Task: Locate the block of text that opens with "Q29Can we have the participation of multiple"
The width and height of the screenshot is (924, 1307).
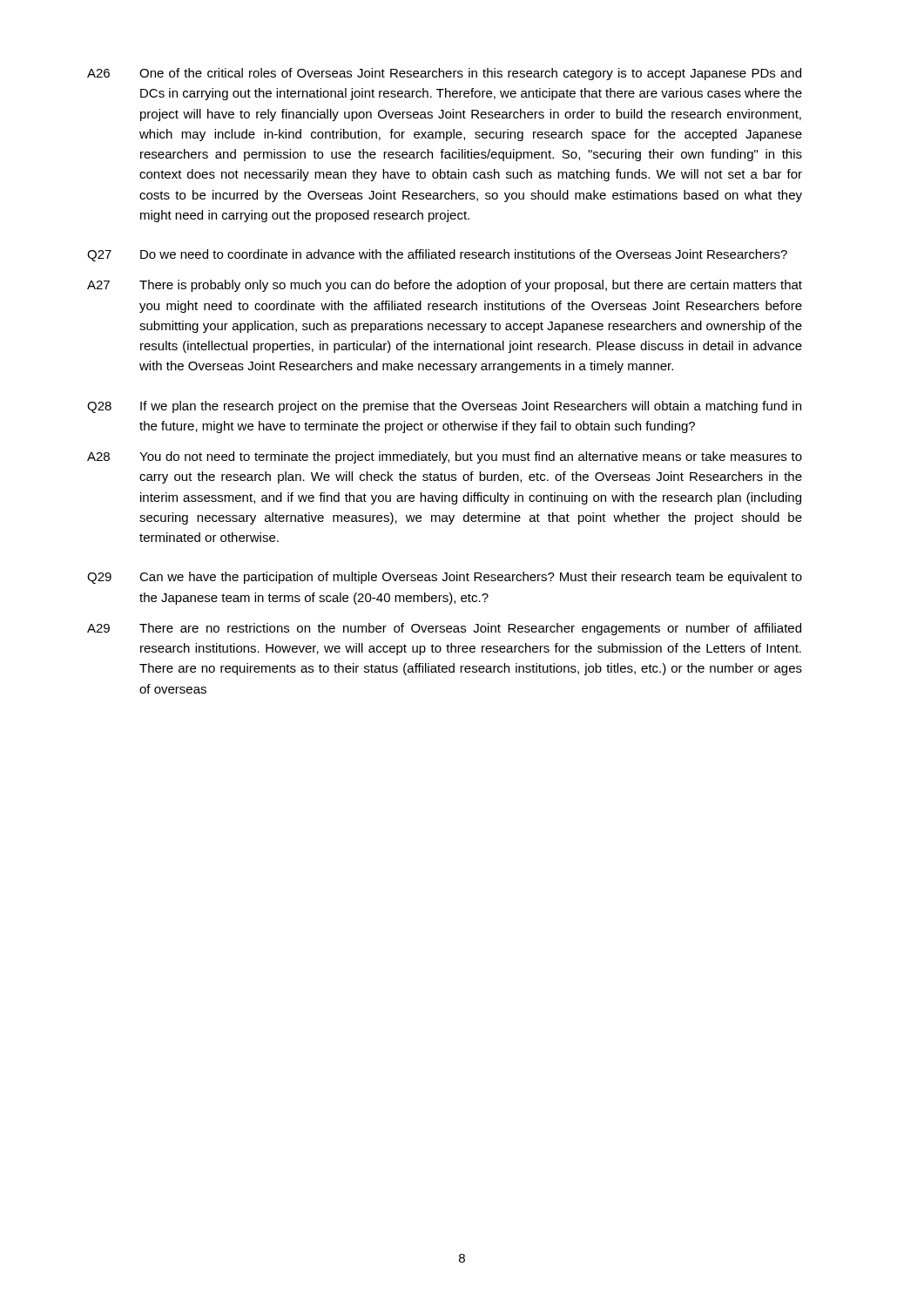Action: pos(445,587)
